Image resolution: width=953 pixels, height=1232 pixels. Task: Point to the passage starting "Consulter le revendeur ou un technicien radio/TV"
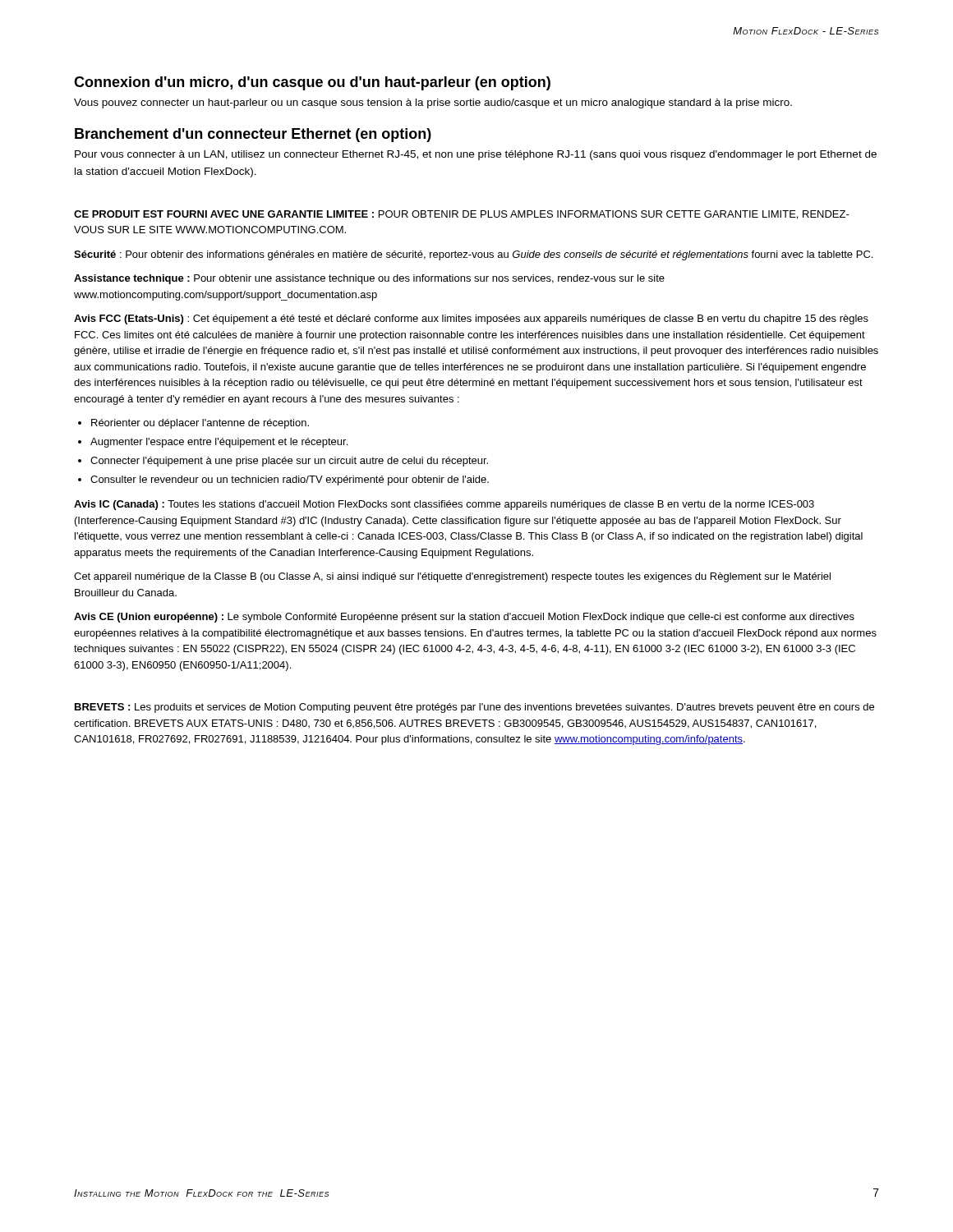[290, 479]
